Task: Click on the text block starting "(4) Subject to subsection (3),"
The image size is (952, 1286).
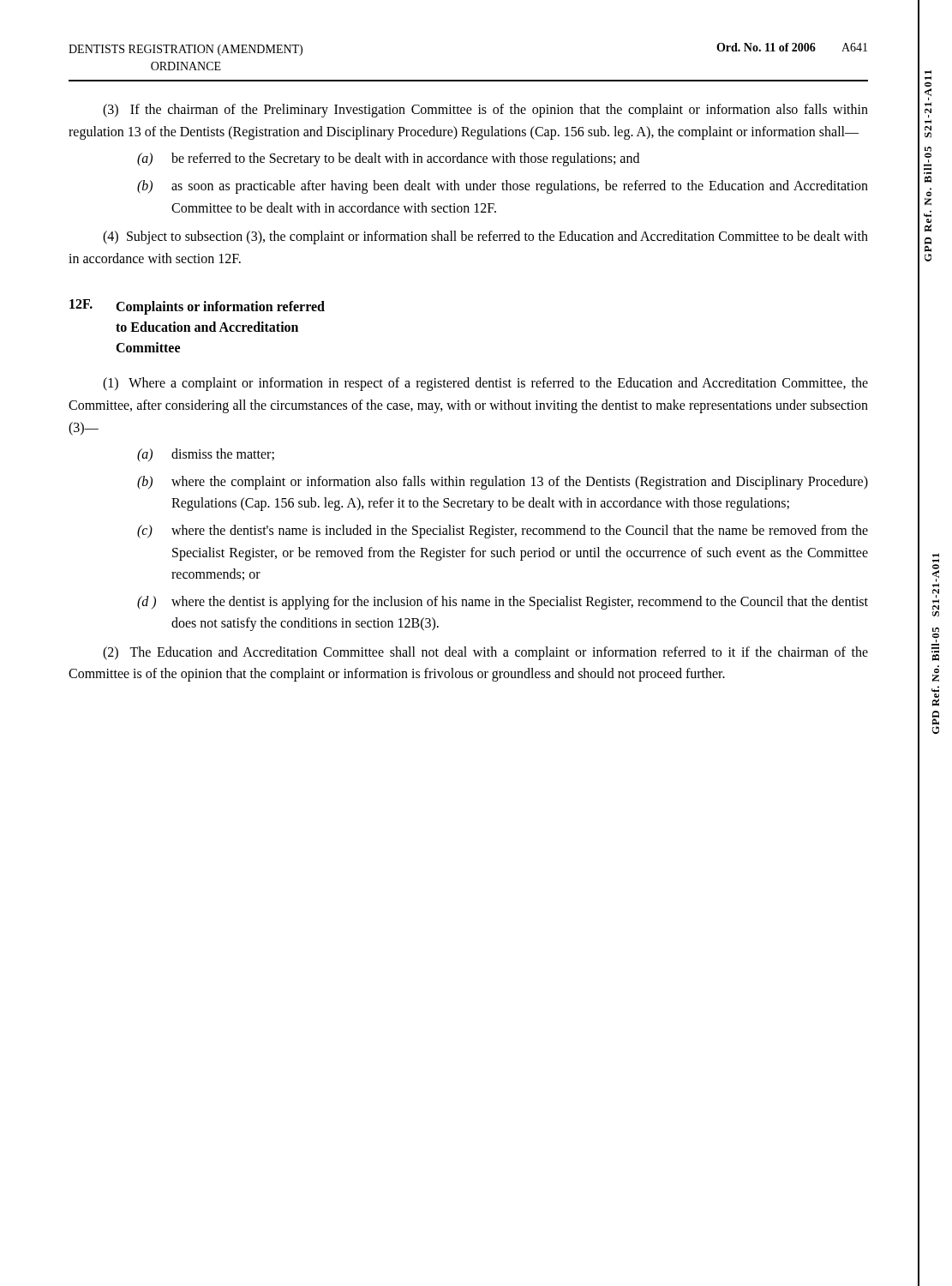Action: pos(468,248)
